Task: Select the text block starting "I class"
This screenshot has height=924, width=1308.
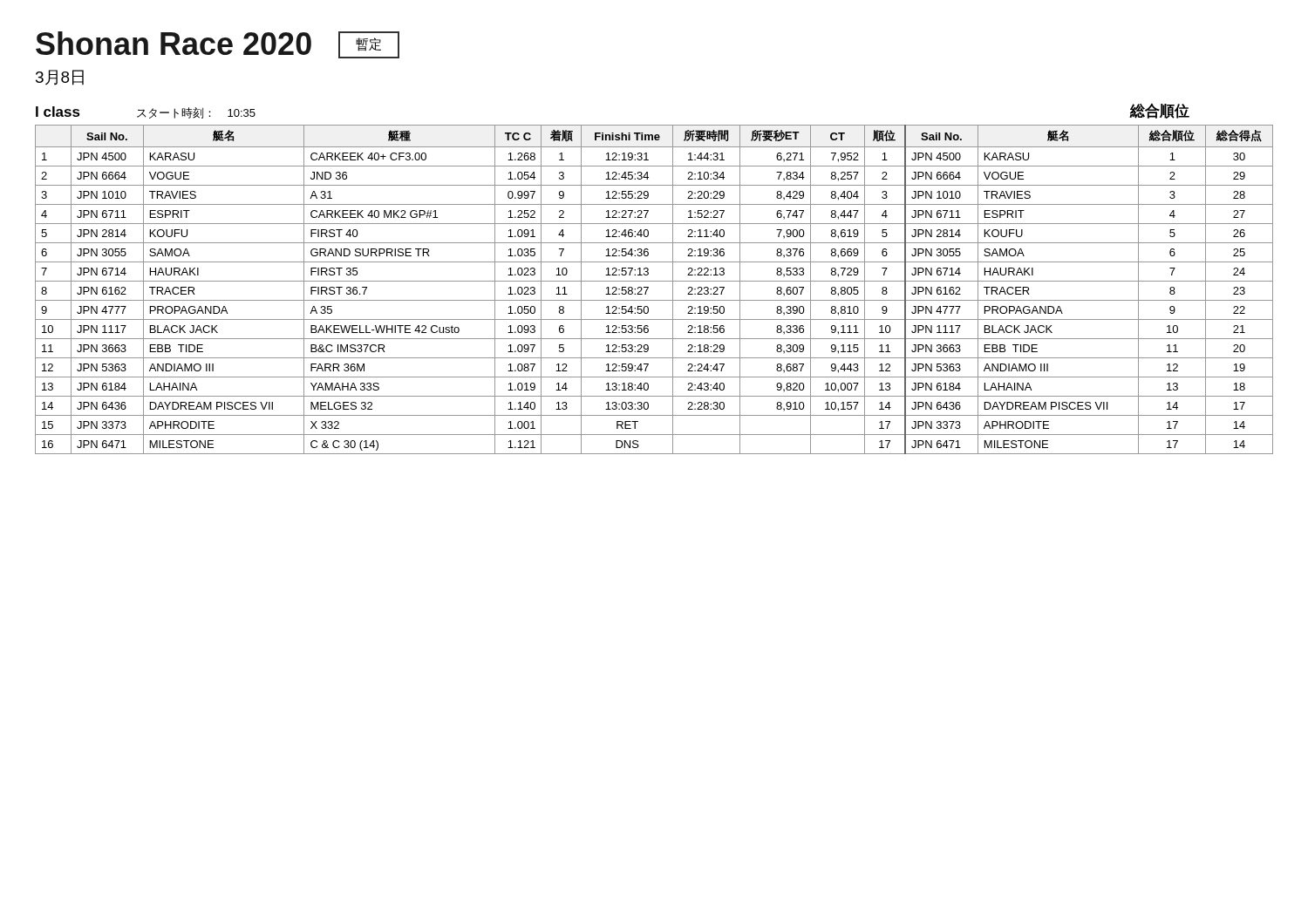Action: pos(58,112)
